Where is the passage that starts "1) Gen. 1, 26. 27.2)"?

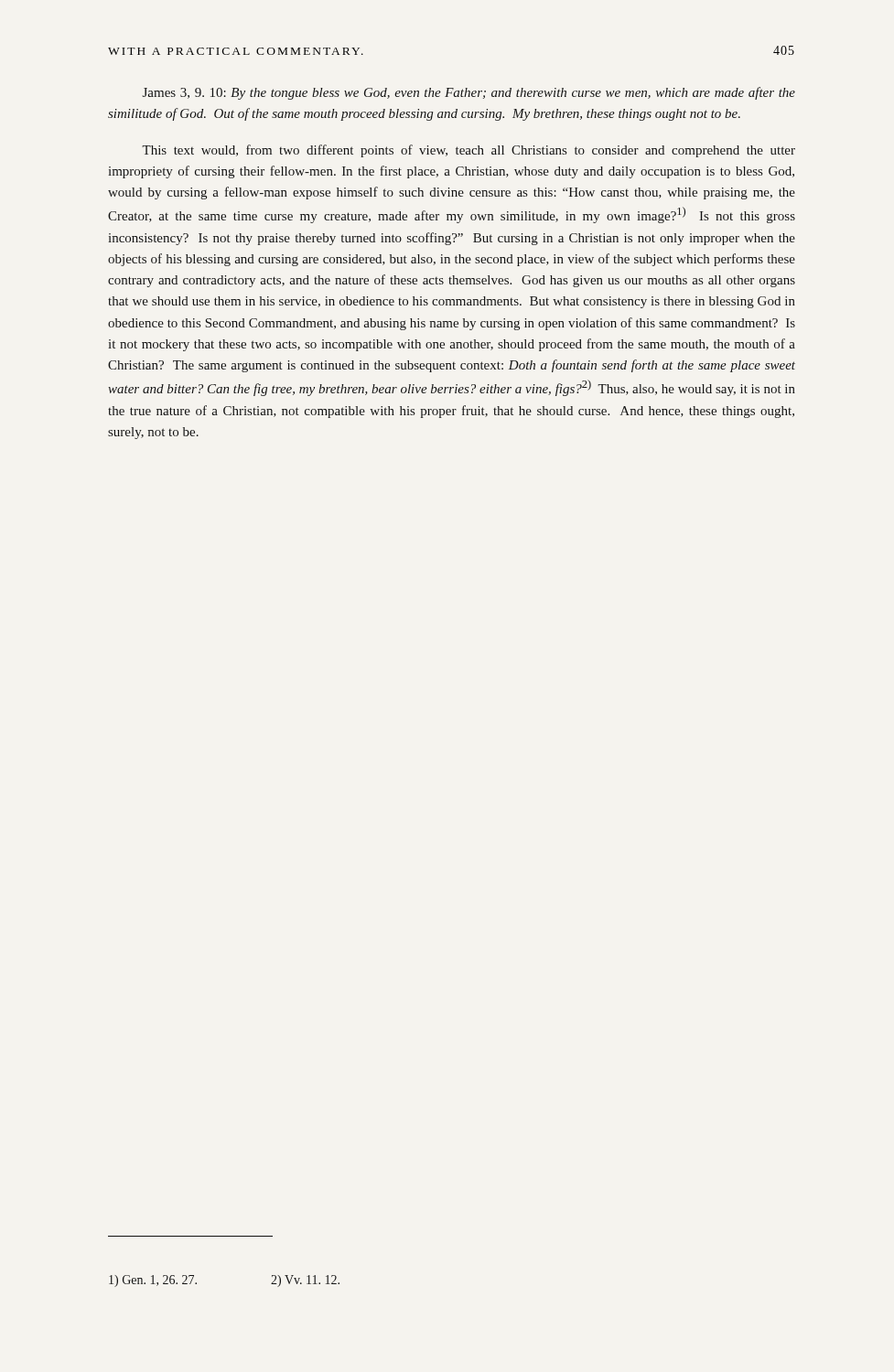153,1281
